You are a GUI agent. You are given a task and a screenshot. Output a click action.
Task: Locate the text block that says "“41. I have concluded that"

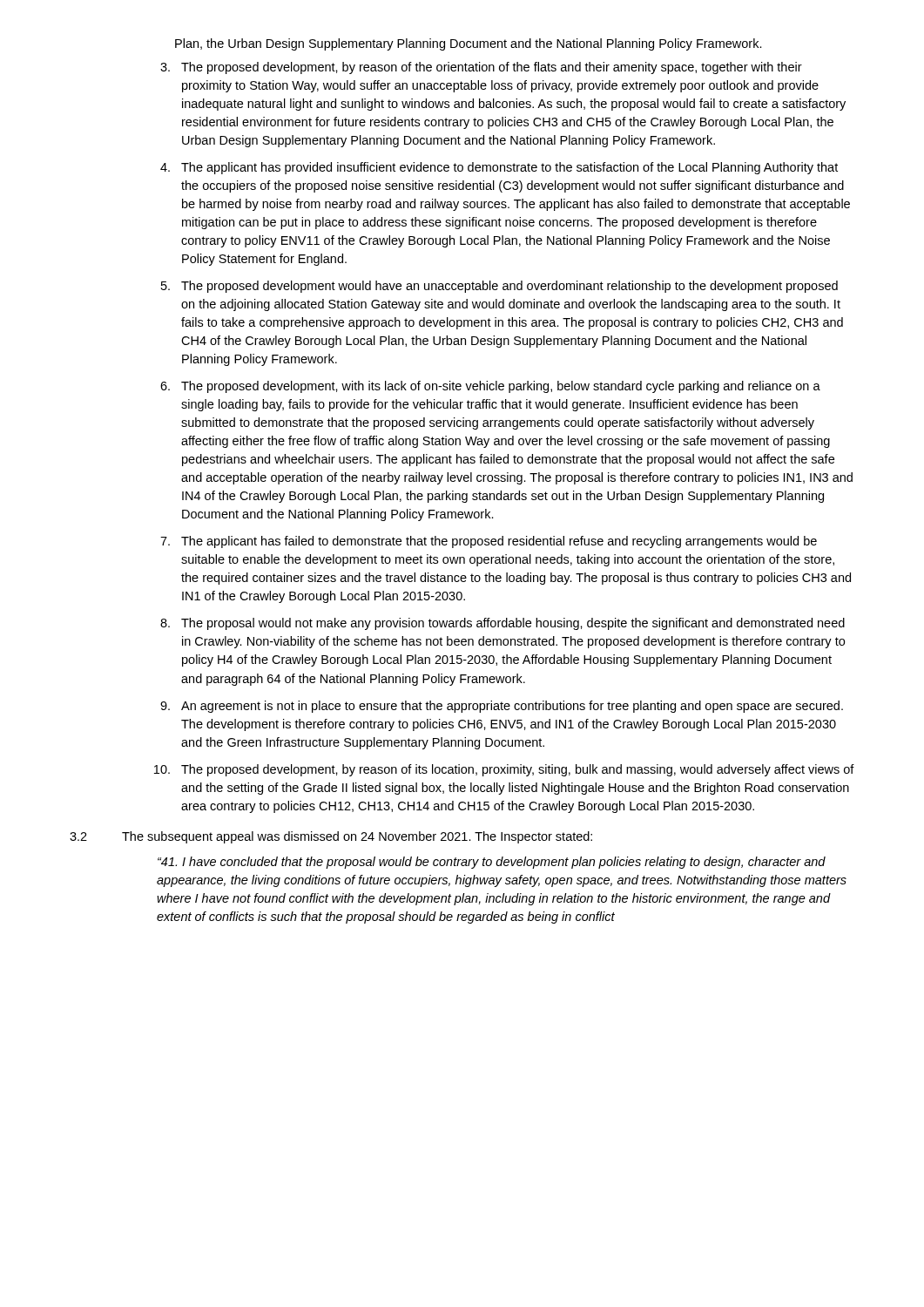[502, 889]
